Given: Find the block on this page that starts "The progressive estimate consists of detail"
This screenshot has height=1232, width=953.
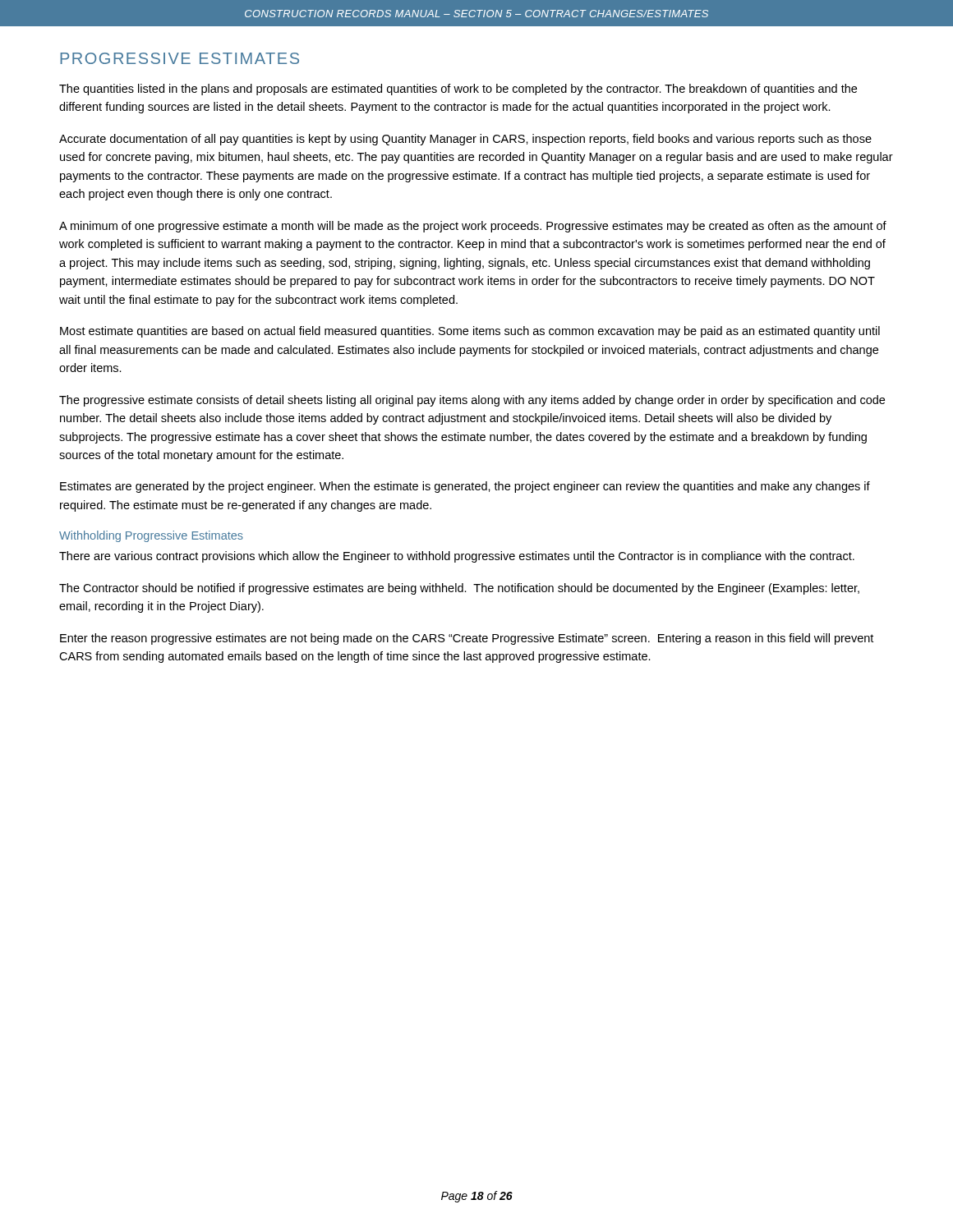Looking at the screenshot, I should [472, 427].
